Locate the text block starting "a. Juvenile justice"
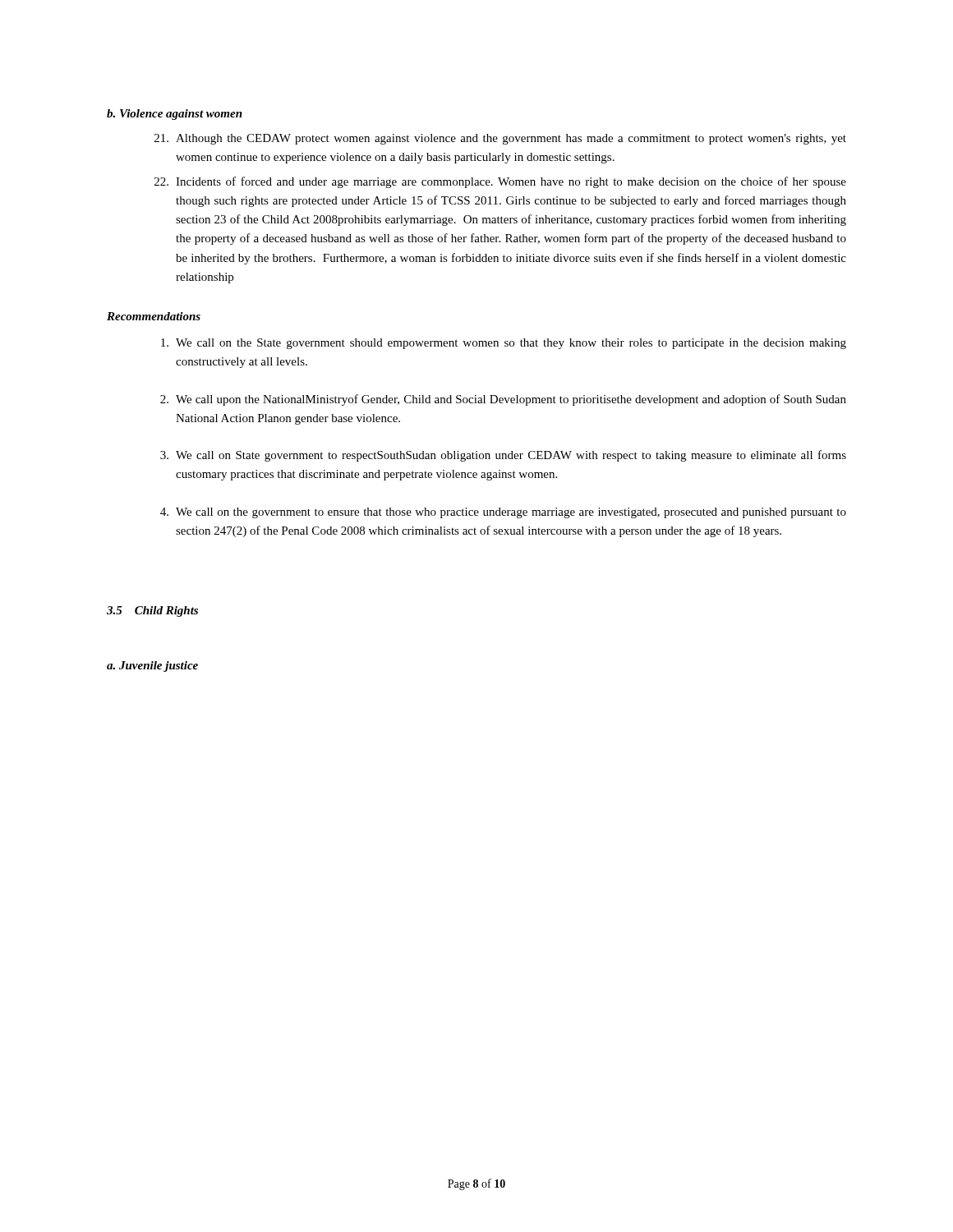Viewport: 953px width, 1232px height. [x=153, y=665]
